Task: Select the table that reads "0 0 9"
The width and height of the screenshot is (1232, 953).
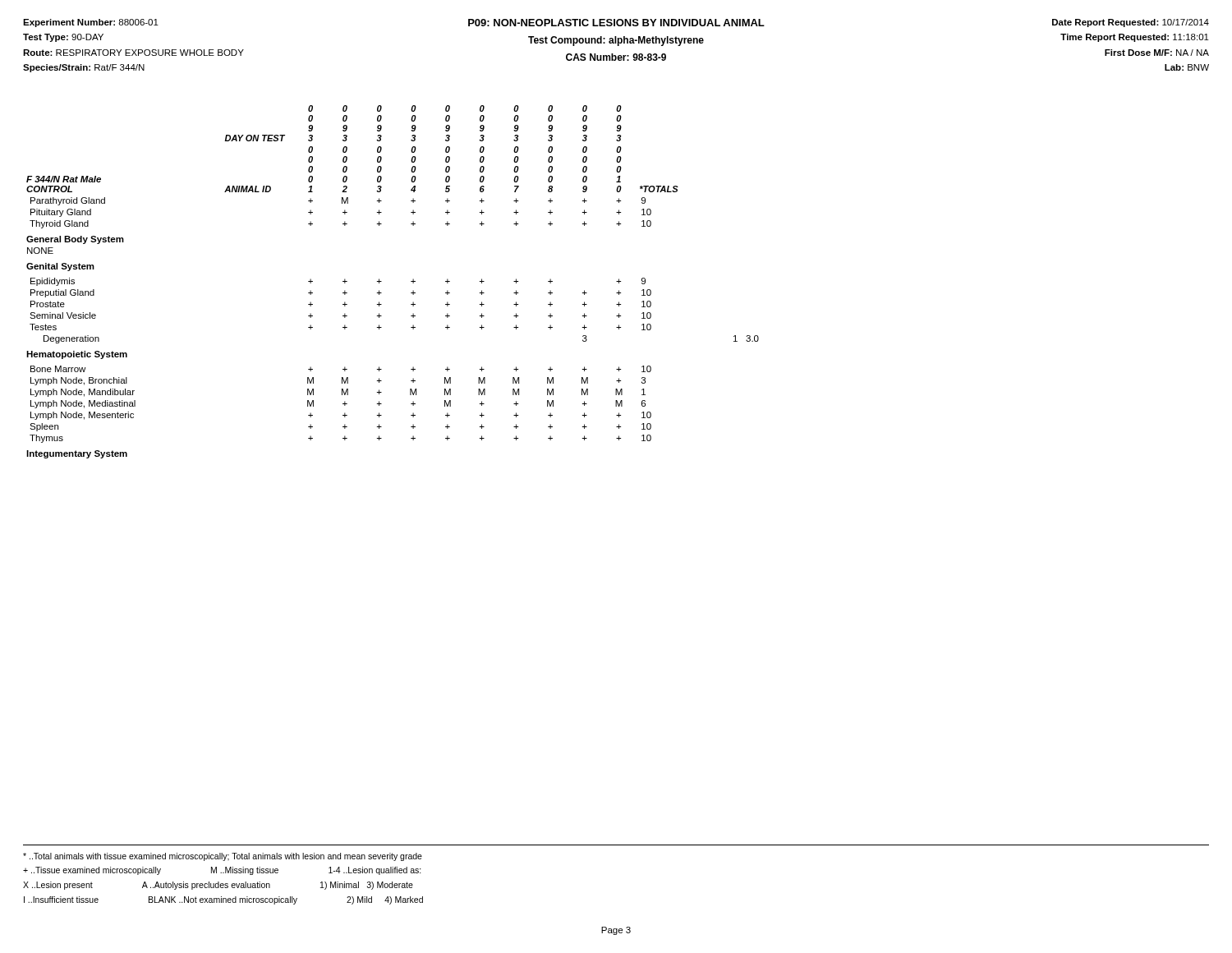Action: tap(393, 281)
